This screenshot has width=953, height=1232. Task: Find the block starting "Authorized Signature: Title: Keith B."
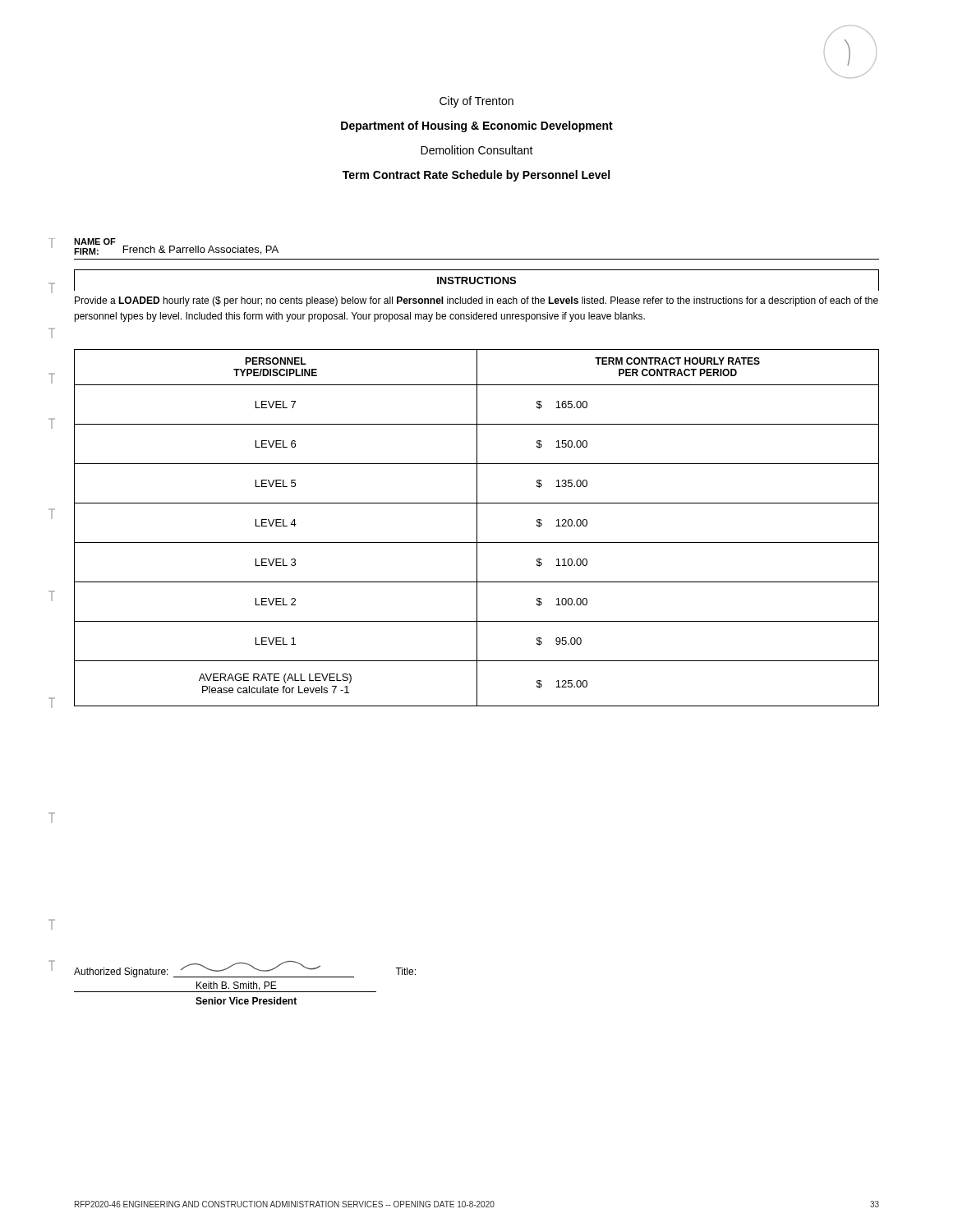pyautogui.click(x=245, y=983)
